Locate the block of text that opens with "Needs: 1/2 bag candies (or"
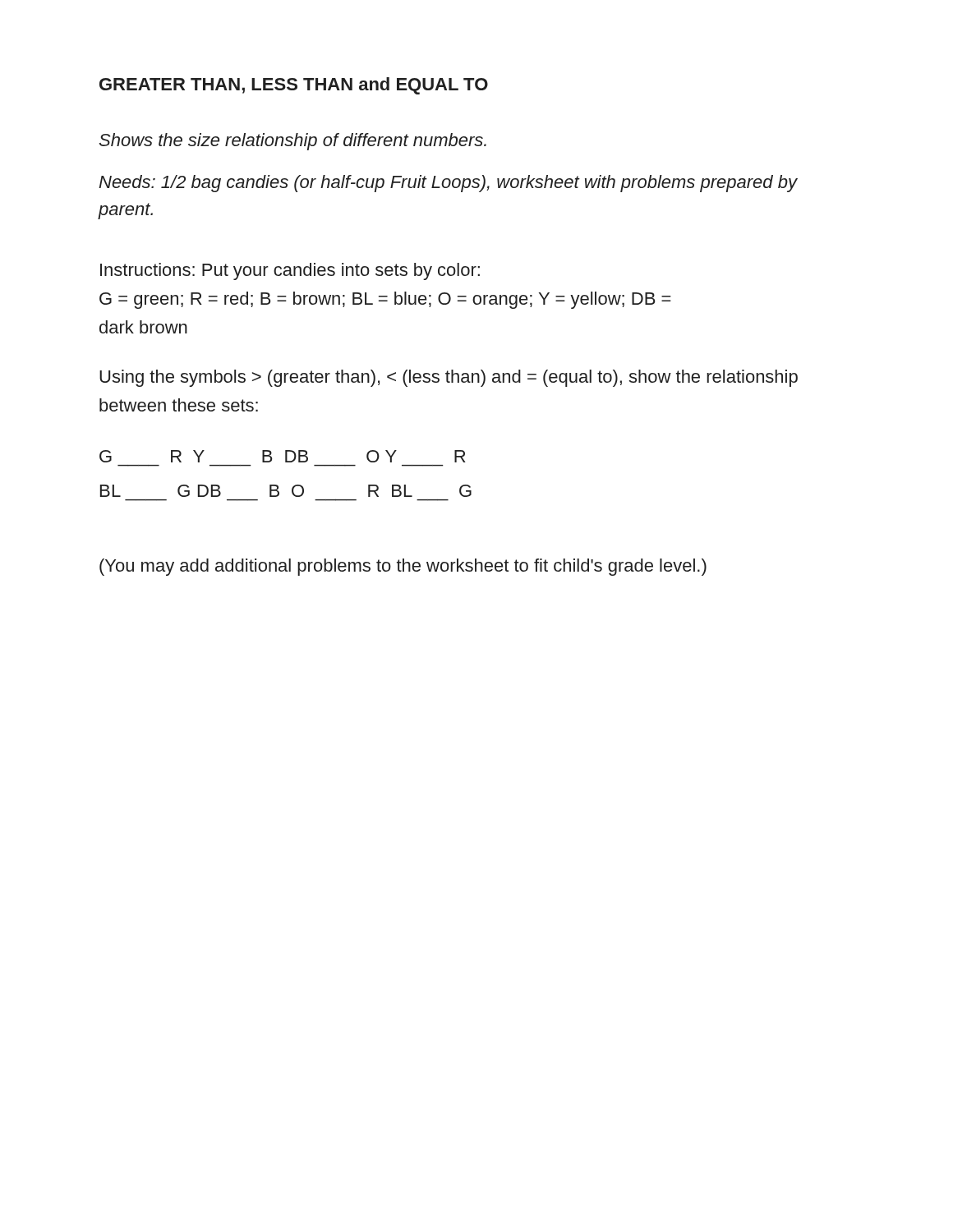This screenshot has height=1232, width=953. 448,195
